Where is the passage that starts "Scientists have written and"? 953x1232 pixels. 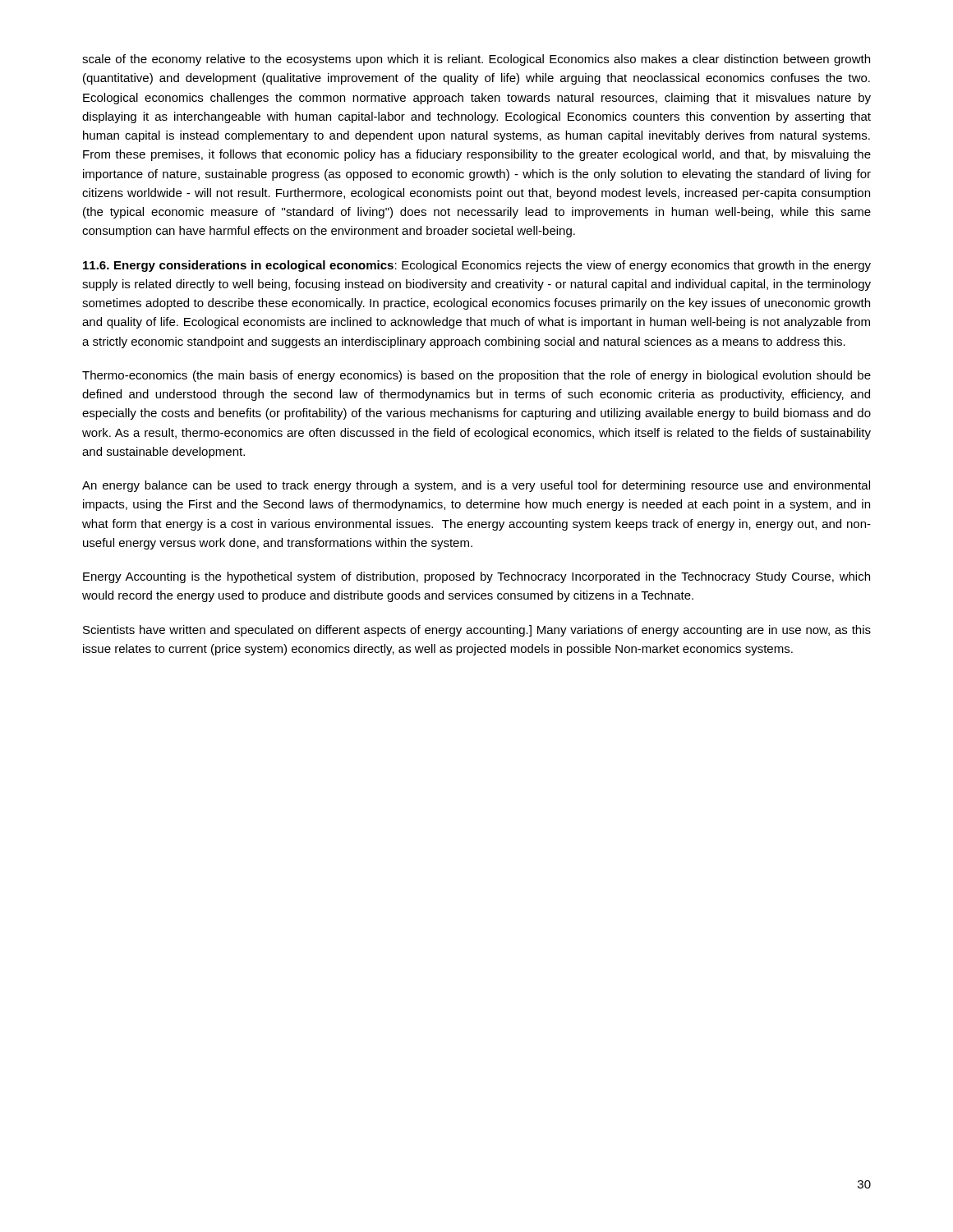[x=476, y=639]
